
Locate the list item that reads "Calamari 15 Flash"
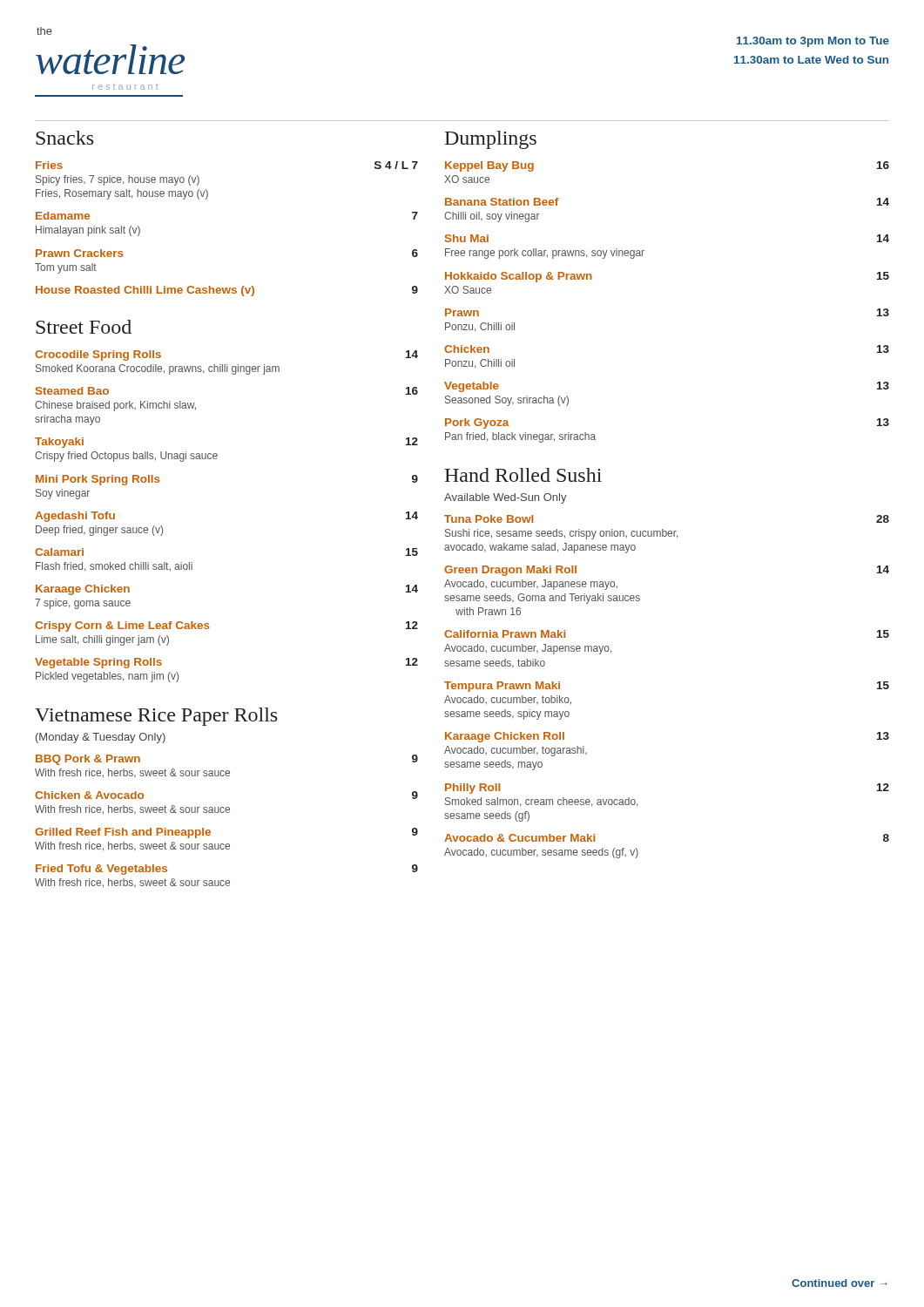tap(61, 552)
